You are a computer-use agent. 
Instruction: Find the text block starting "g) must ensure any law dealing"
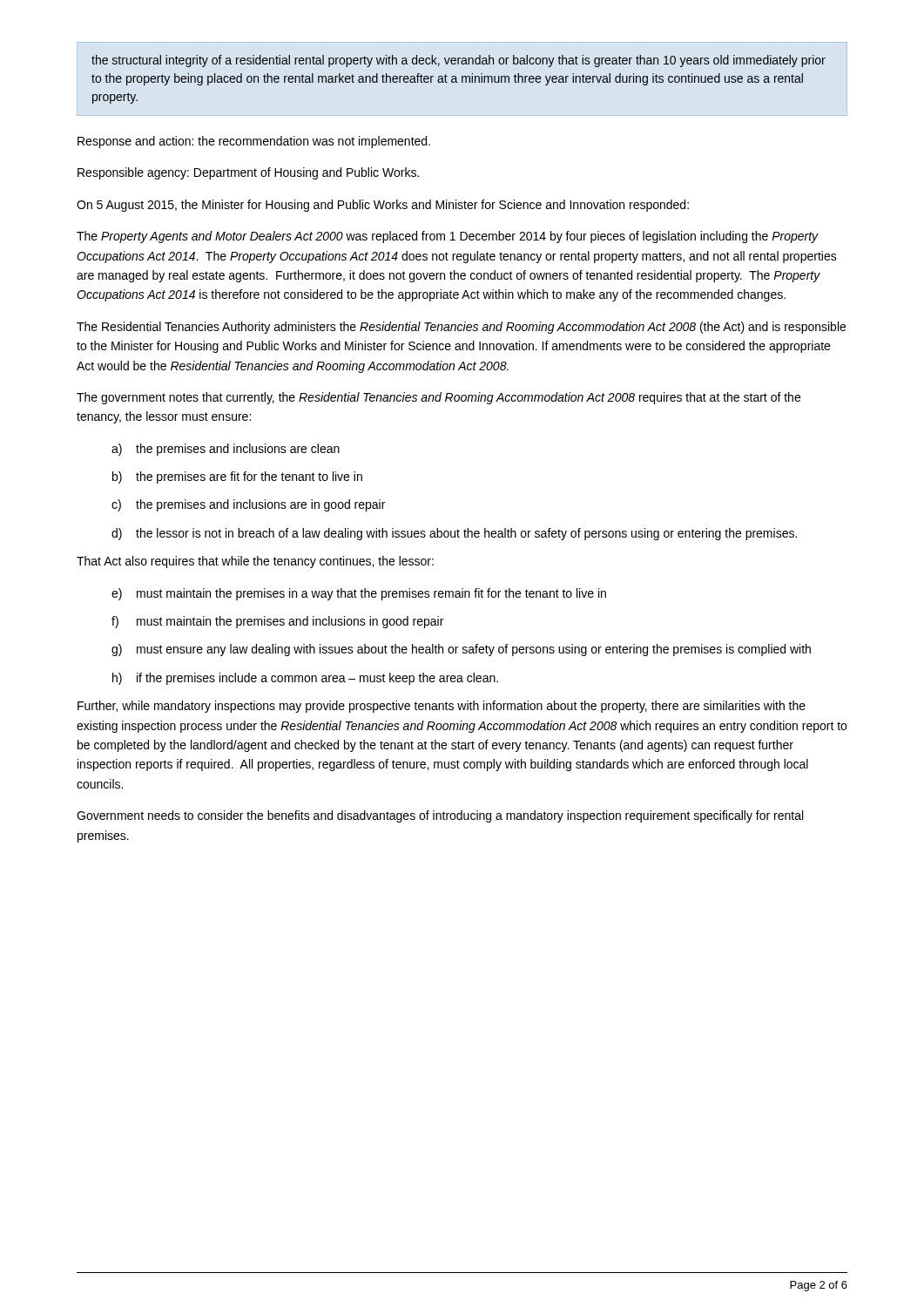(x=479, y=650)
